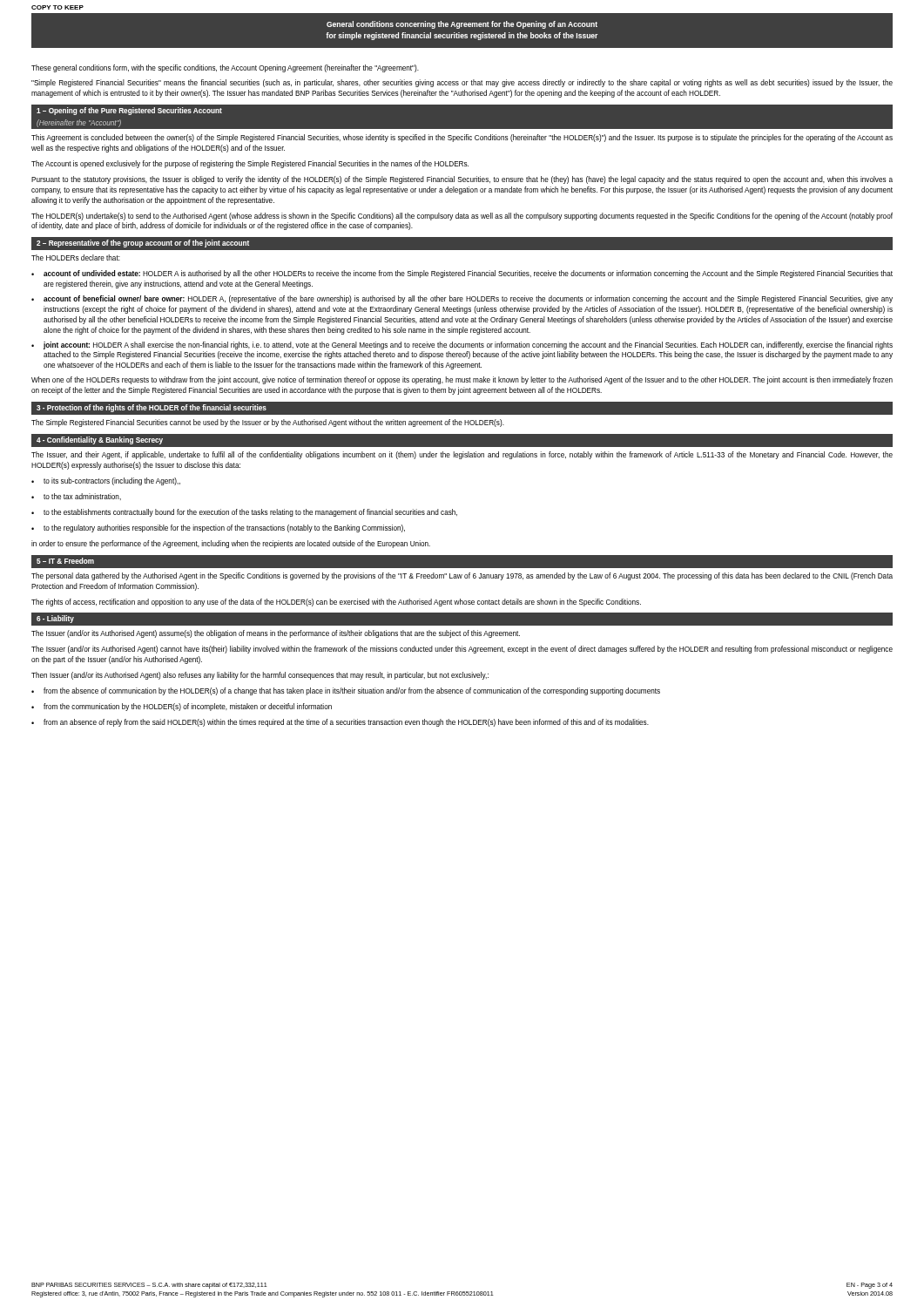Find the list item with the text "• to the establishments"
Image resolution: width=924 pixels, height=1307 pixels.
(x=462, y=513)
